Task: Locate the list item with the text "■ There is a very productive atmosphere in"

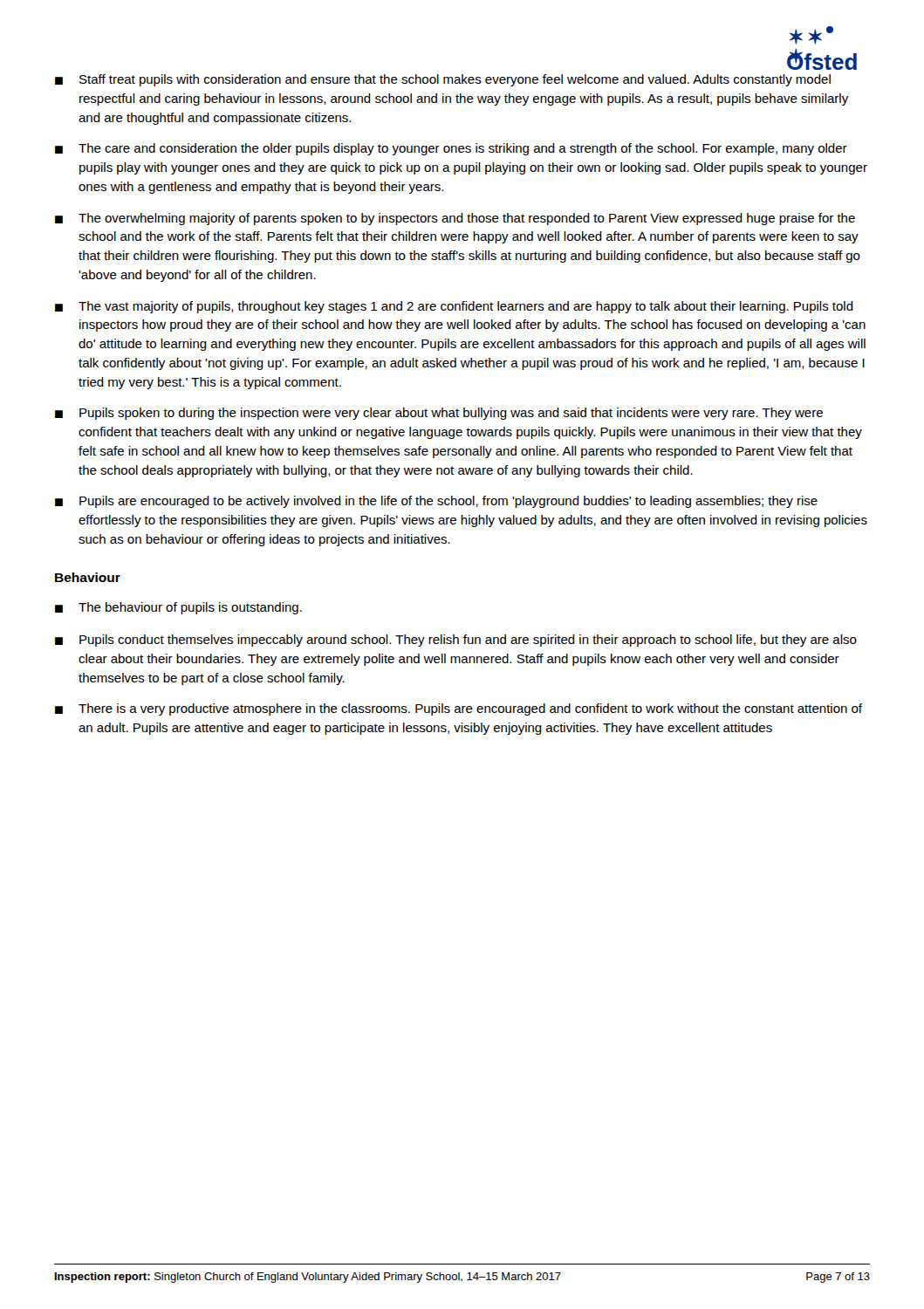Action: point(462,718)
